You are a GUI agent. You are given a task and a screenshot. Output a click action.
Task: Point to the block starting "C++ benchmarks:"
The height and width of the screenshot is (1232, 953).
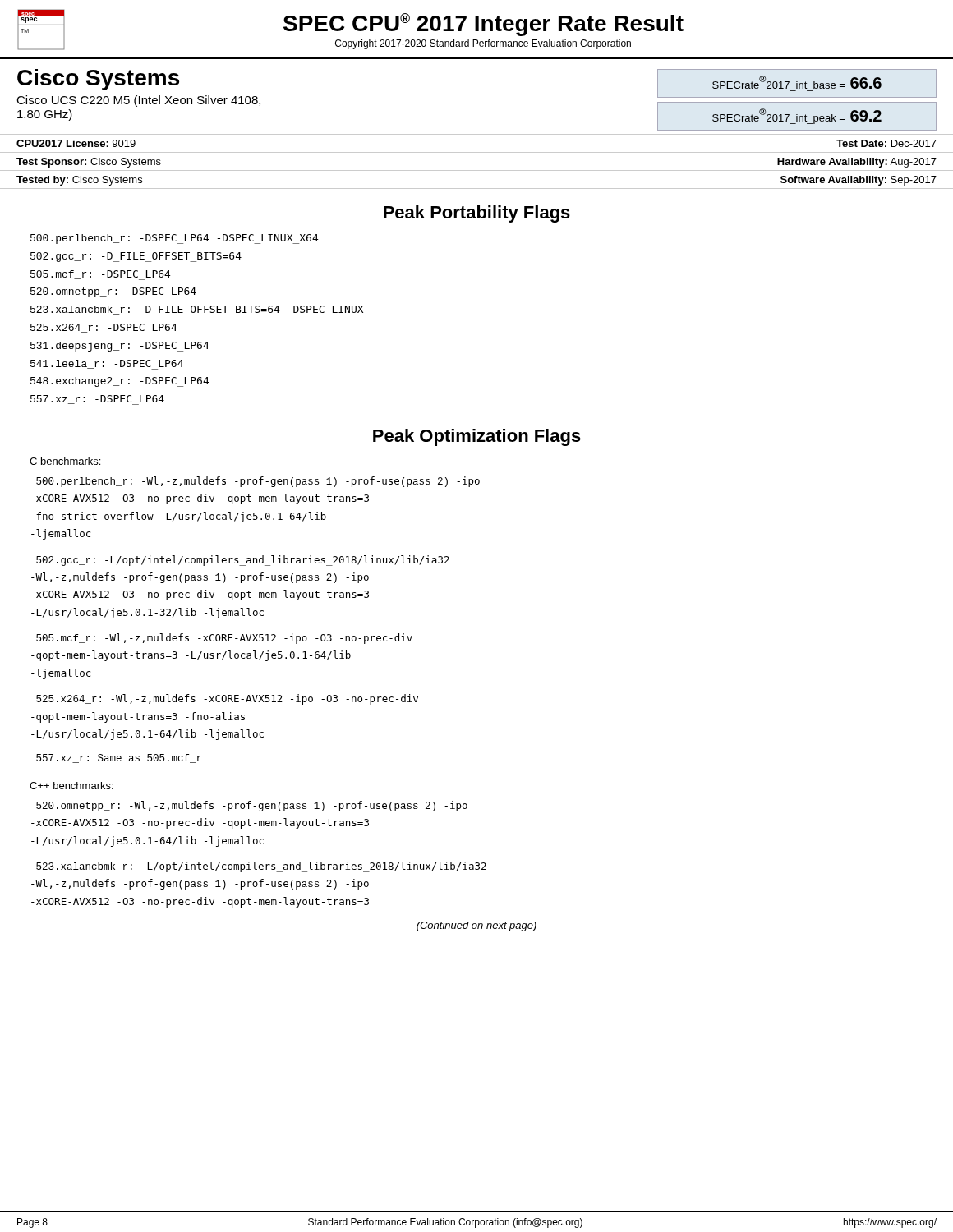click(72, 785)
